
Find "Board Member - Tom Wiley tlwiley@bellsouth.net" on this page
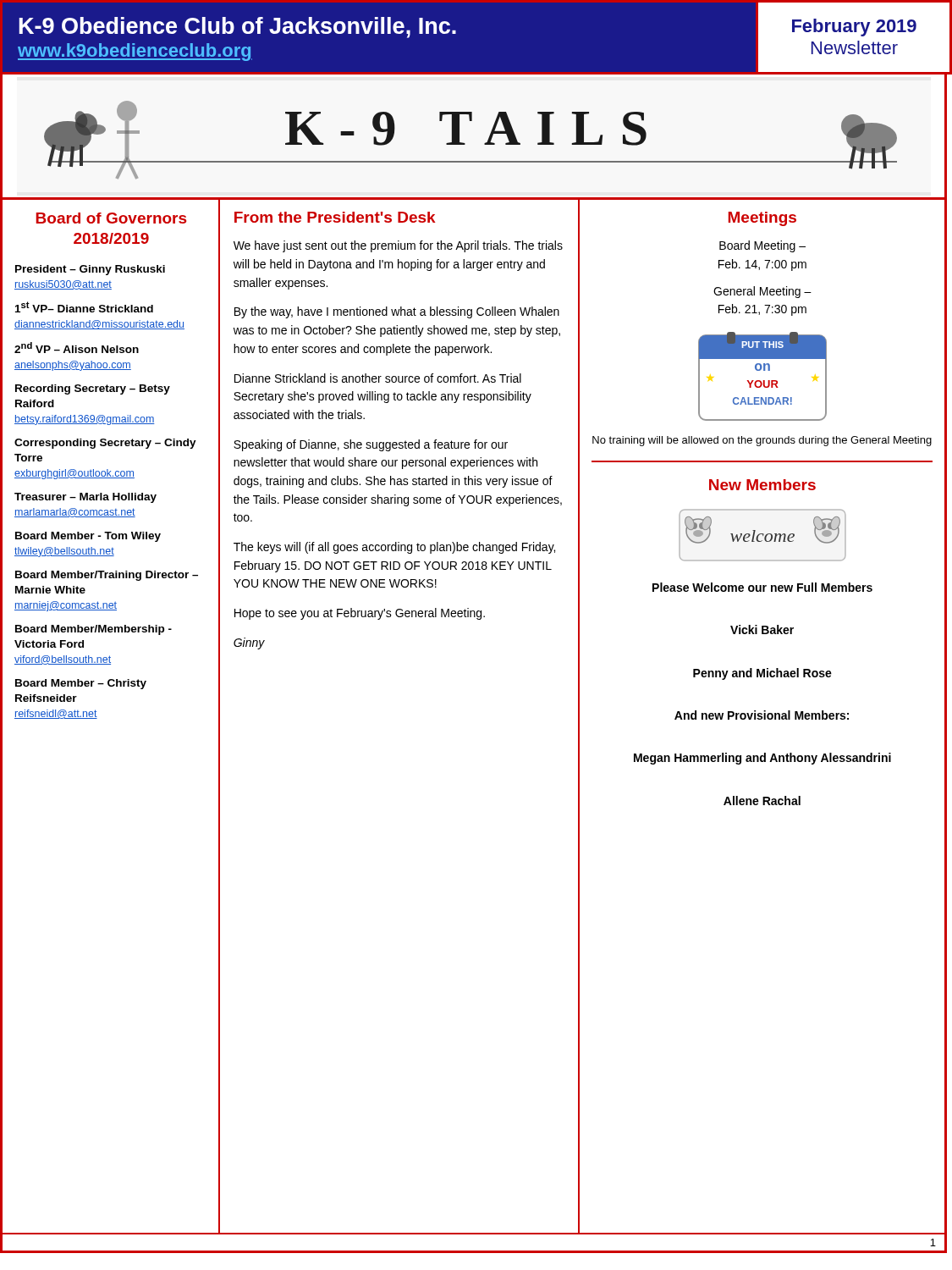click(x=88, y=543)
